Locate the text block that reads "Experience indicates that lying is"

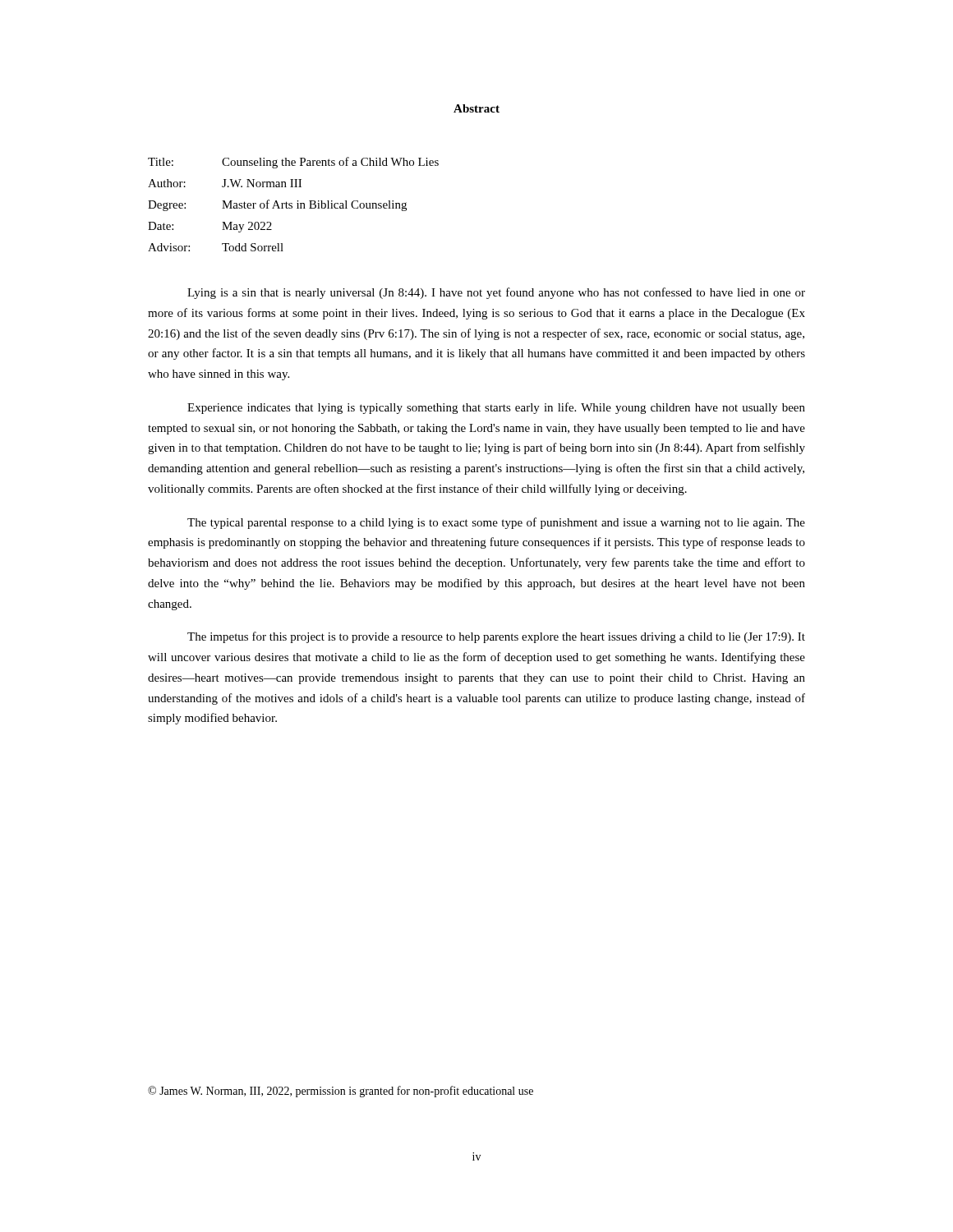[476, 448]
